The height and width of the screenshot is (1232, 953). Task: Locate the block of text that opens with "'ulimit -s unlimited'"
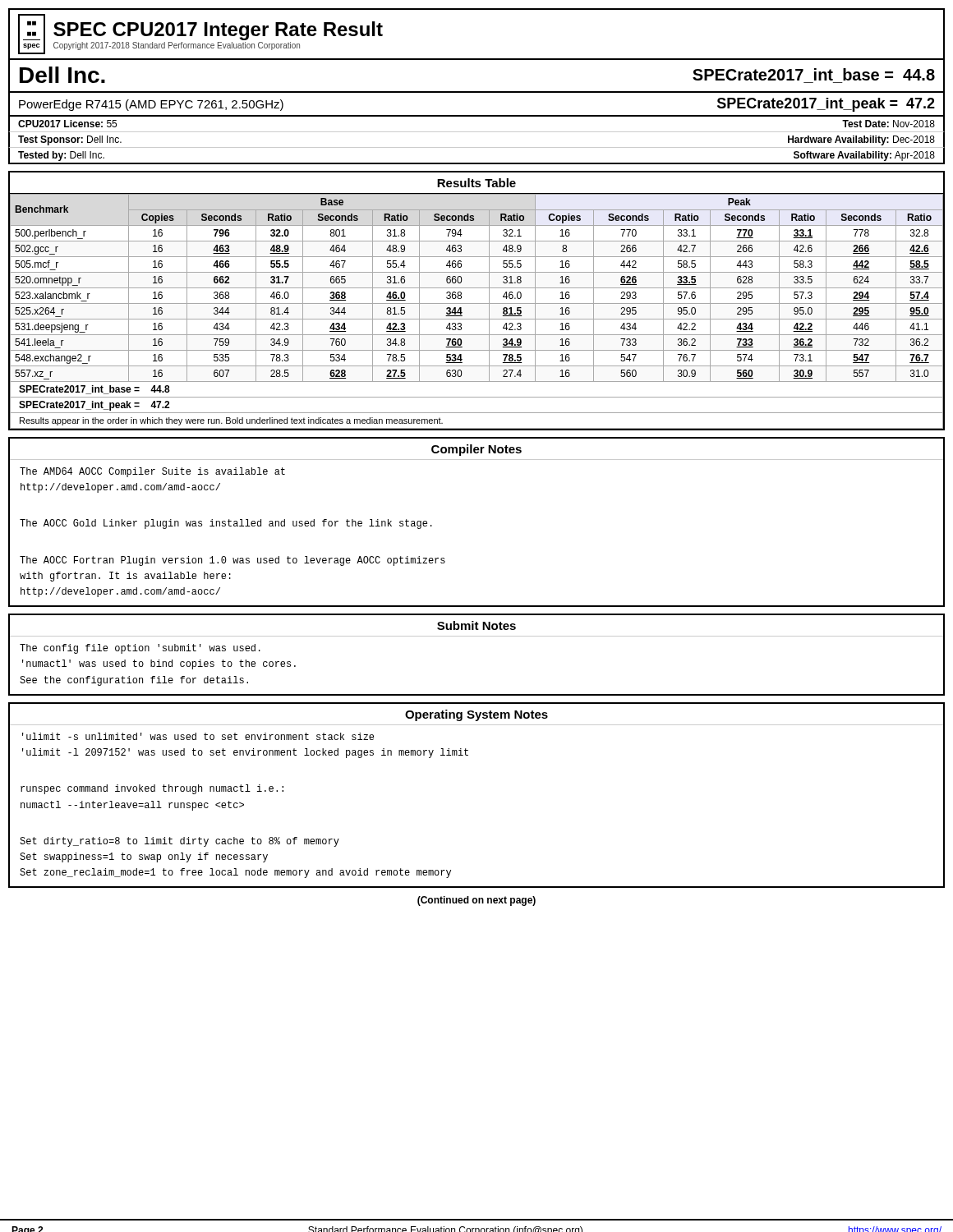tap(198, 736)
